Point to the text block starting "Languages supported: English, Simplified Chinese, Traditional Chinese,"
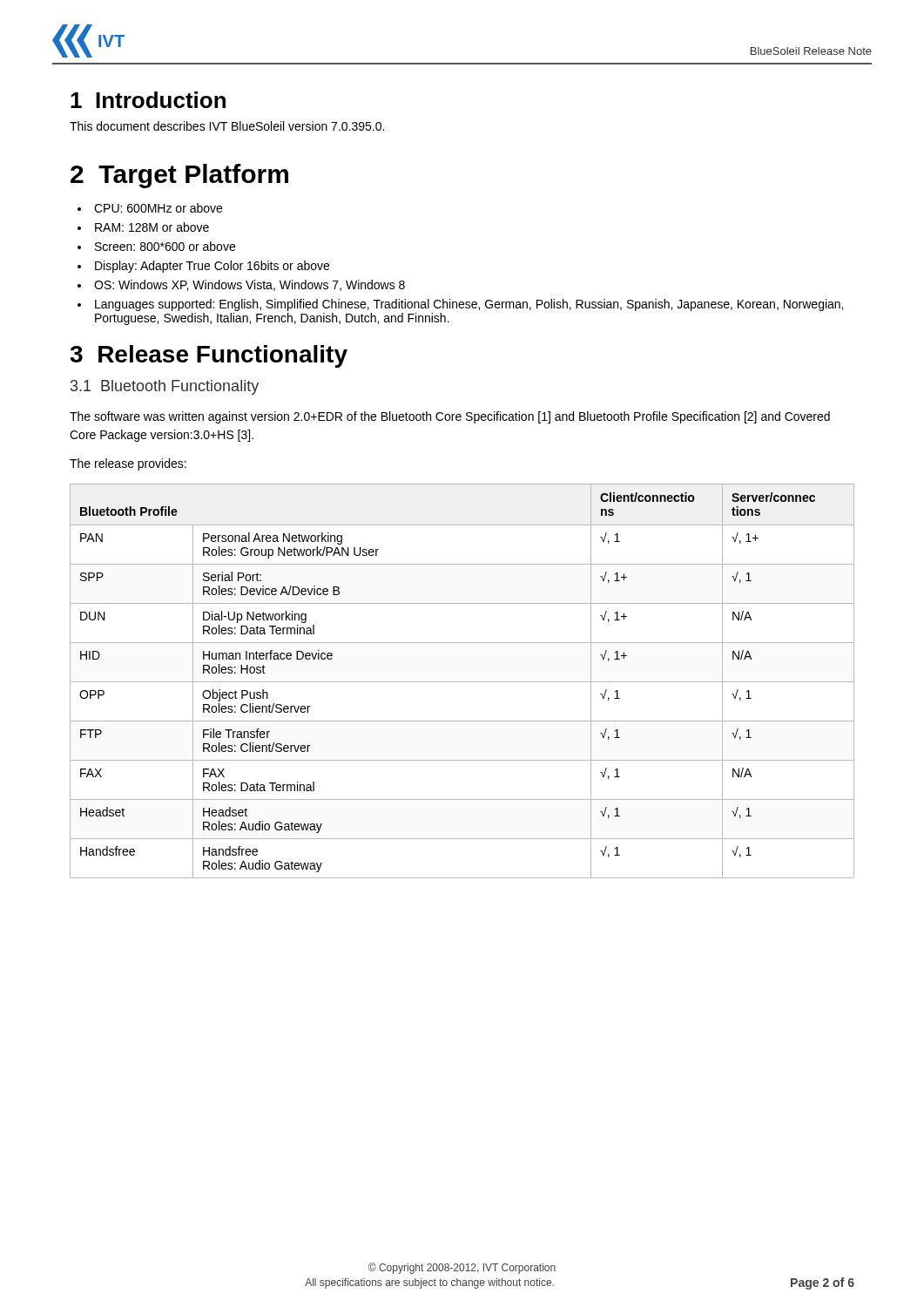The width and height of the screenshot is (924, 1307). click(x=472, y=311)
